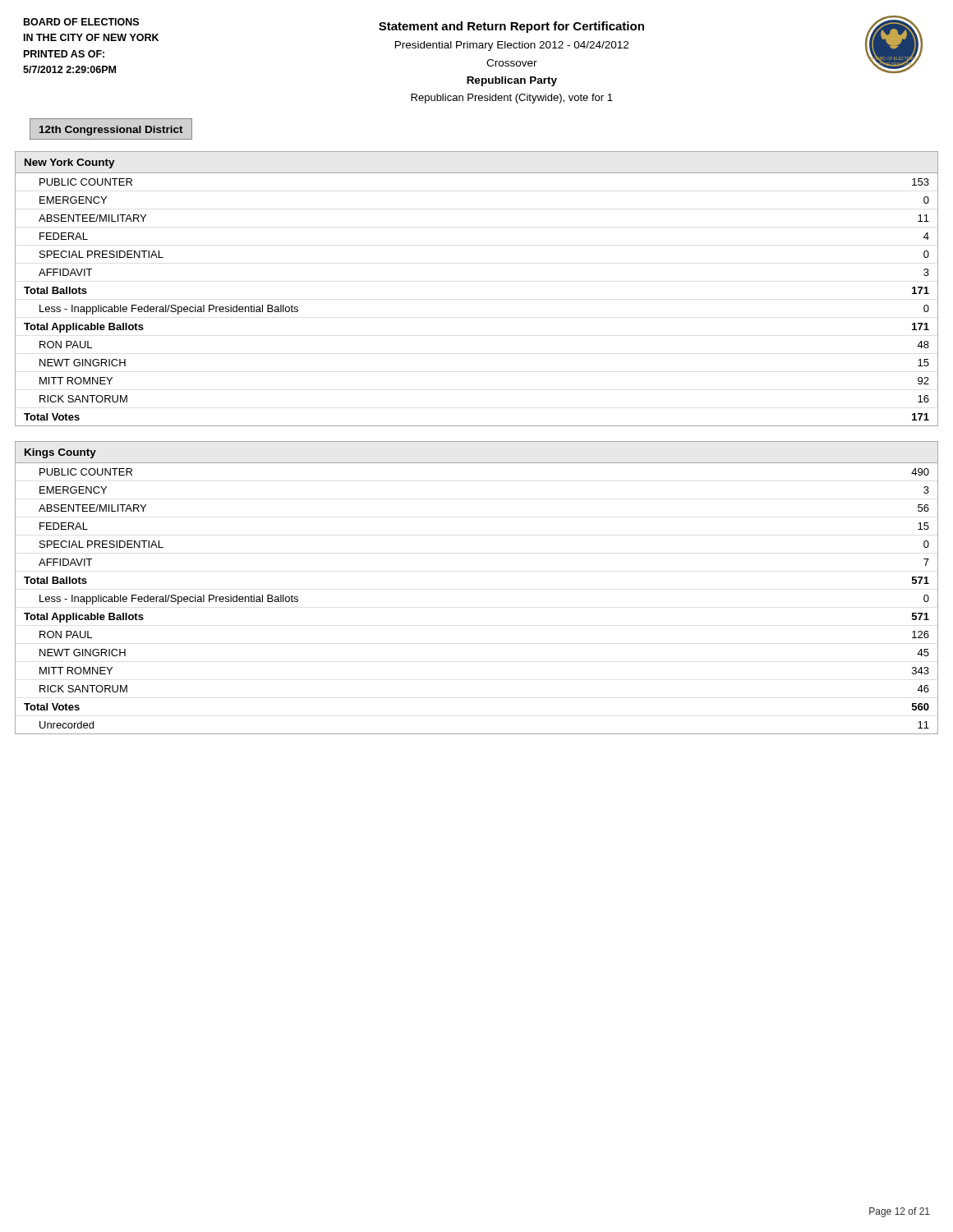
Task: Find the table that mentions "Kings County PUBLIC COUNTER 490"
Action: 476,587
